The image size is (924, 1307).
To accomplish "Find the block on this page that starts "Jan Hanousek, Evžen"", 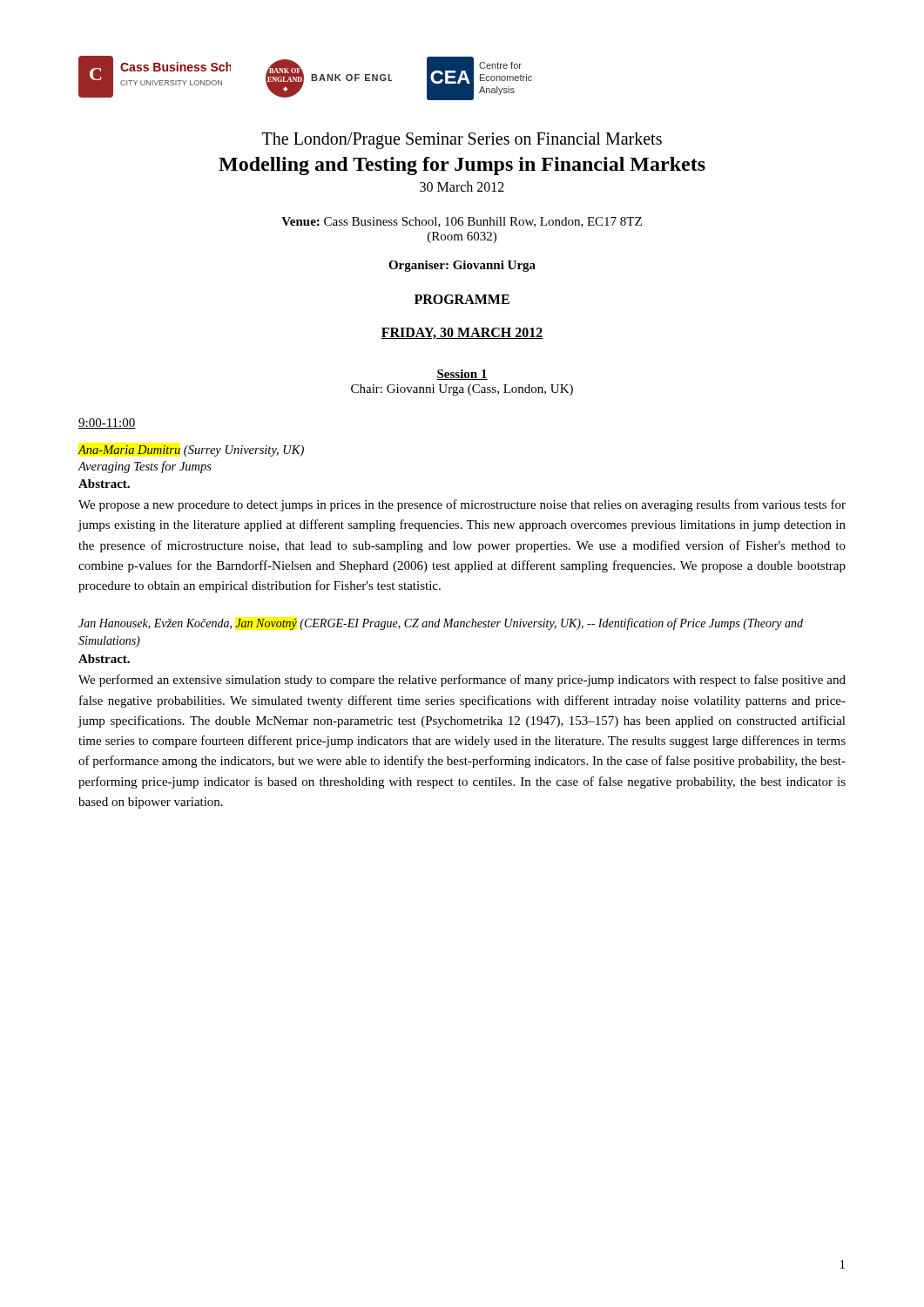I will click(x=441, y=632).
